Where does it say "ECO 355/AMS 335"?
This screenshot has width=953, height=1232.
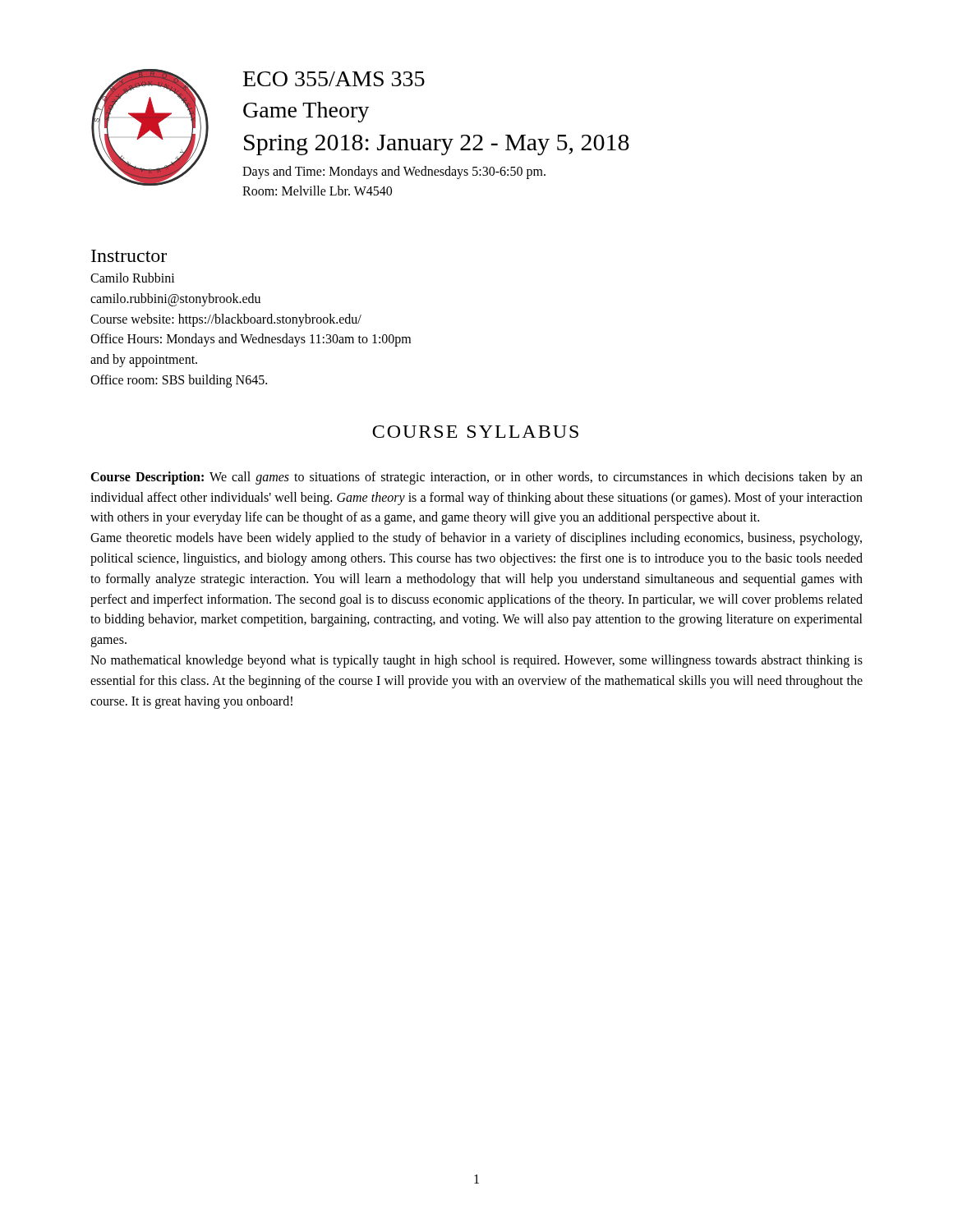tap(334, 78)
